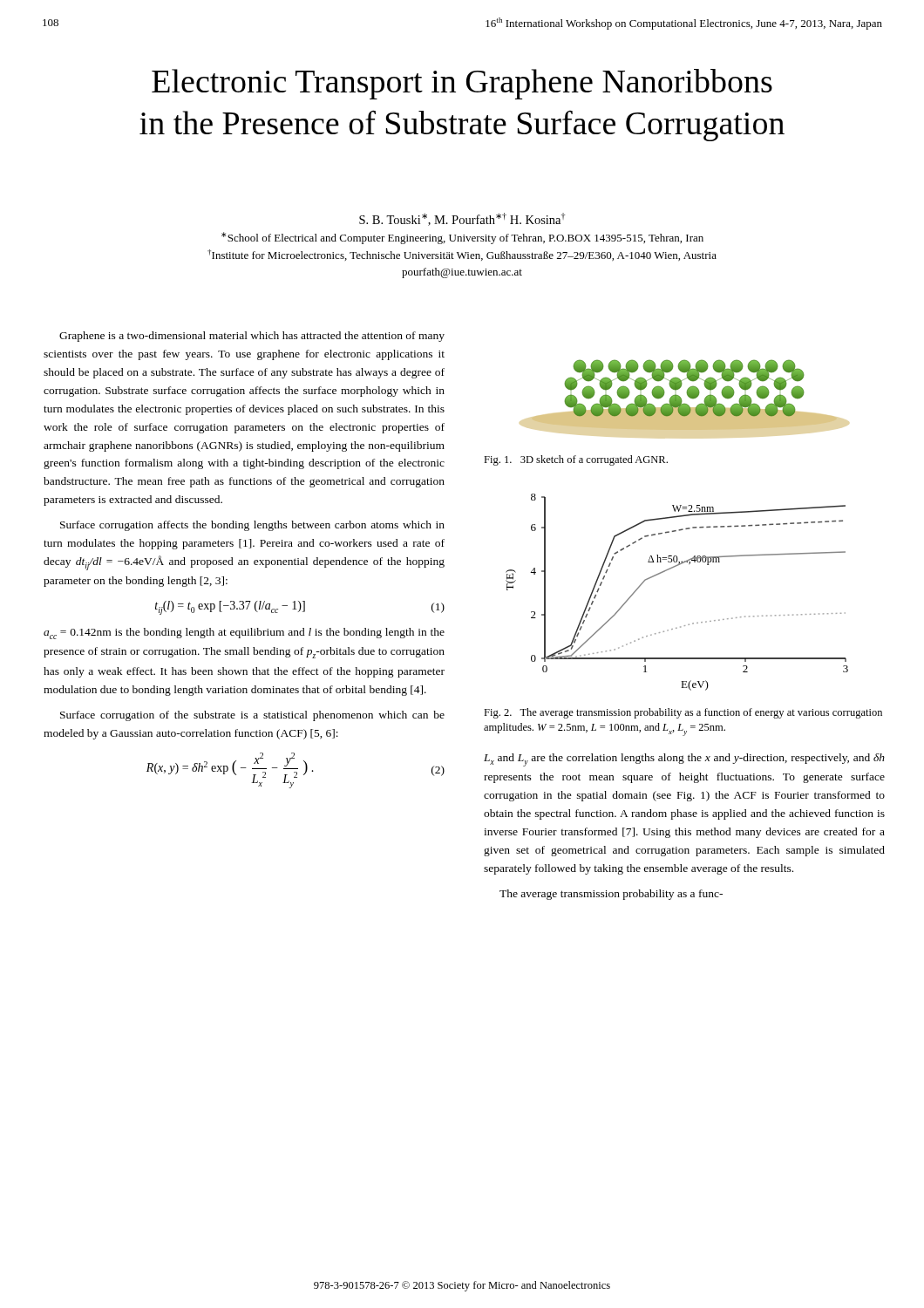Select the text starting "S. B. Touski∗, M. Pourfath∗† H. Kosina†"
The height and width of the screenshot is (1308, 924).
pyautogui.click(x=462, y=245)
